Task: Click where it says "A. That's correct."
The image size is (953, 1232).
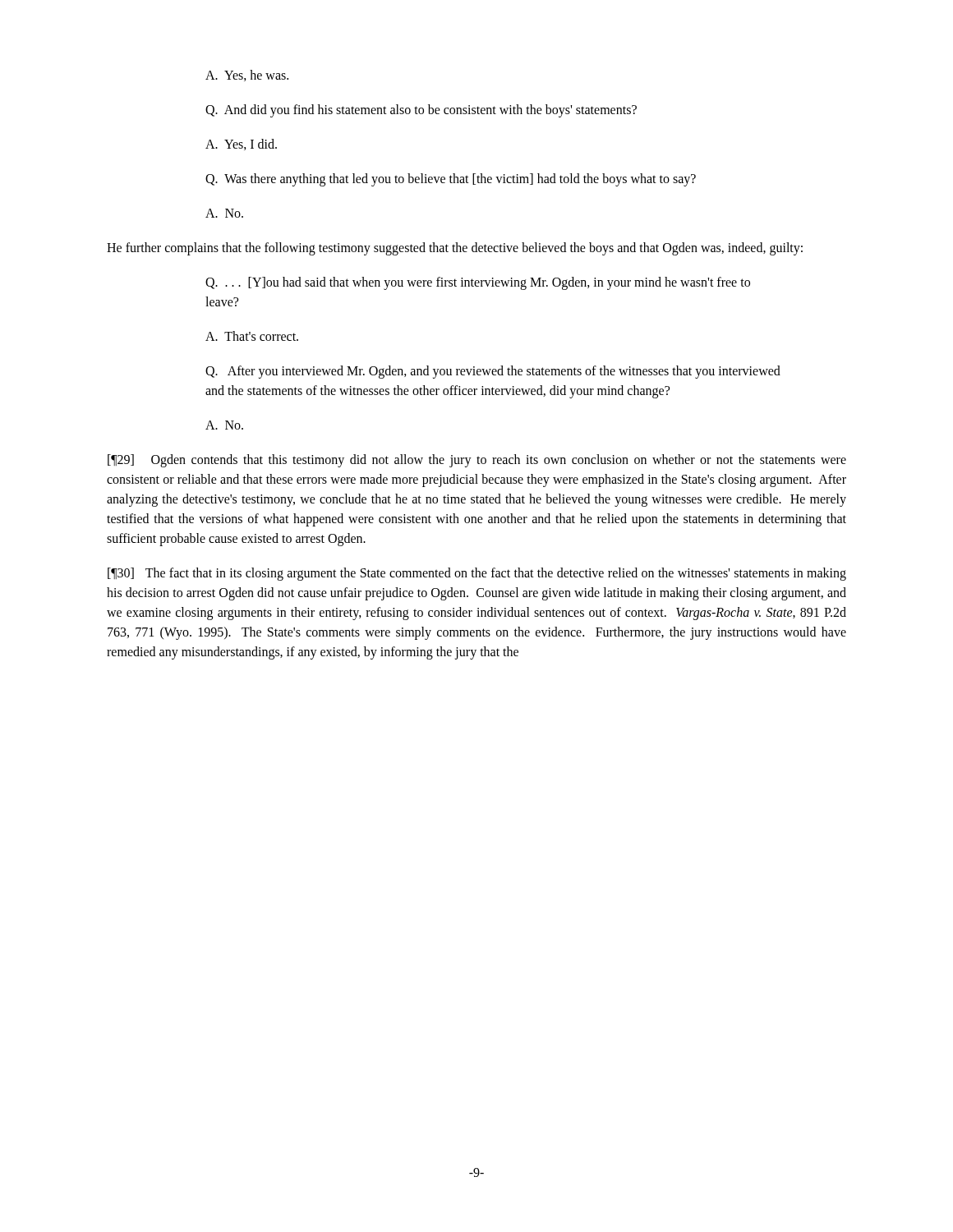Action: coord(252,336)
